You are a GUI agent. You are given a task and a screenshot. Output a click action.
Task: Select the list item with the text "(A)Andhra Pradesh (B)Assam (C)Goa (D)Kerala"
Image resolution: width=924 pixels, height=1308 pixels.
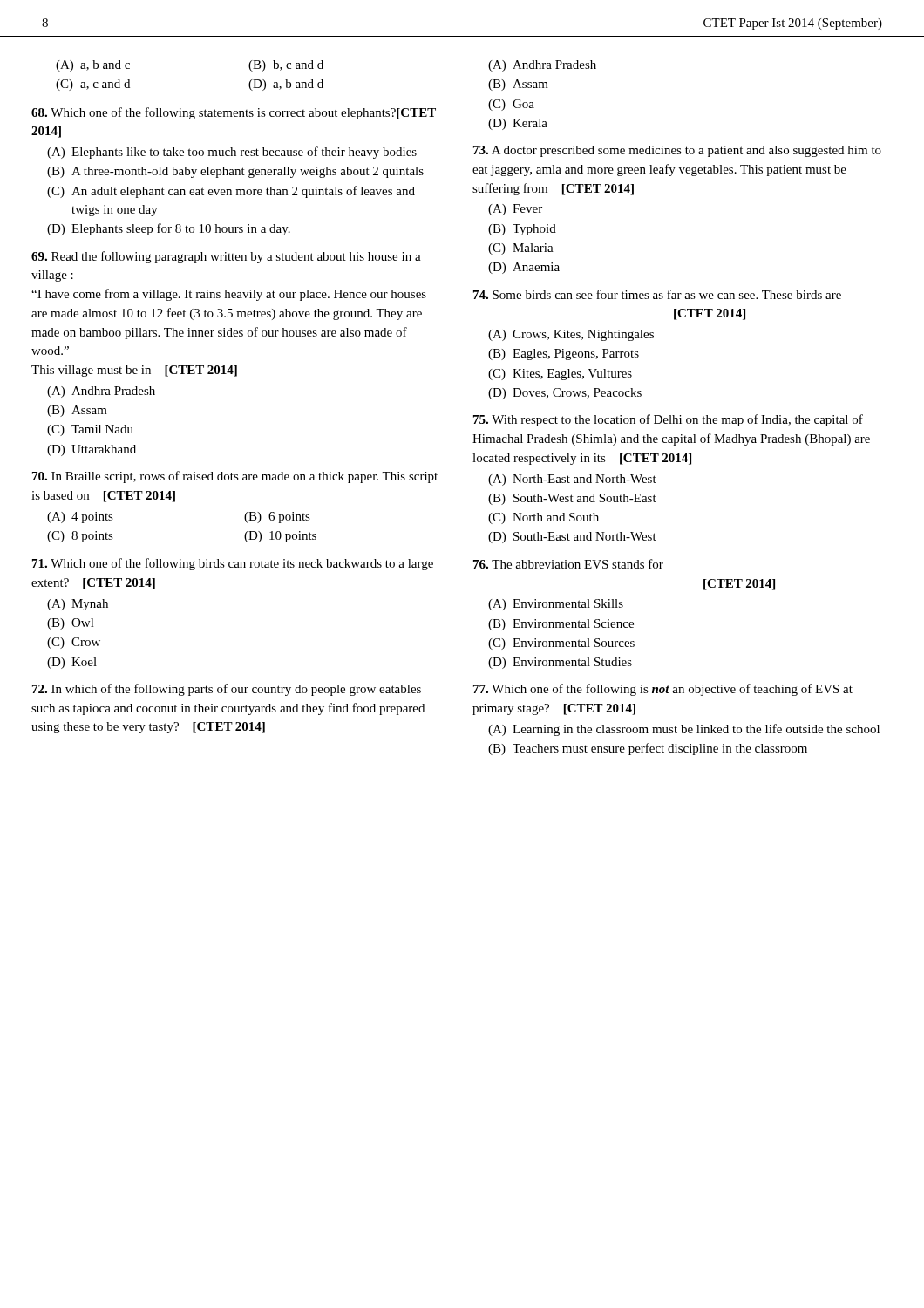pos(542,66)
